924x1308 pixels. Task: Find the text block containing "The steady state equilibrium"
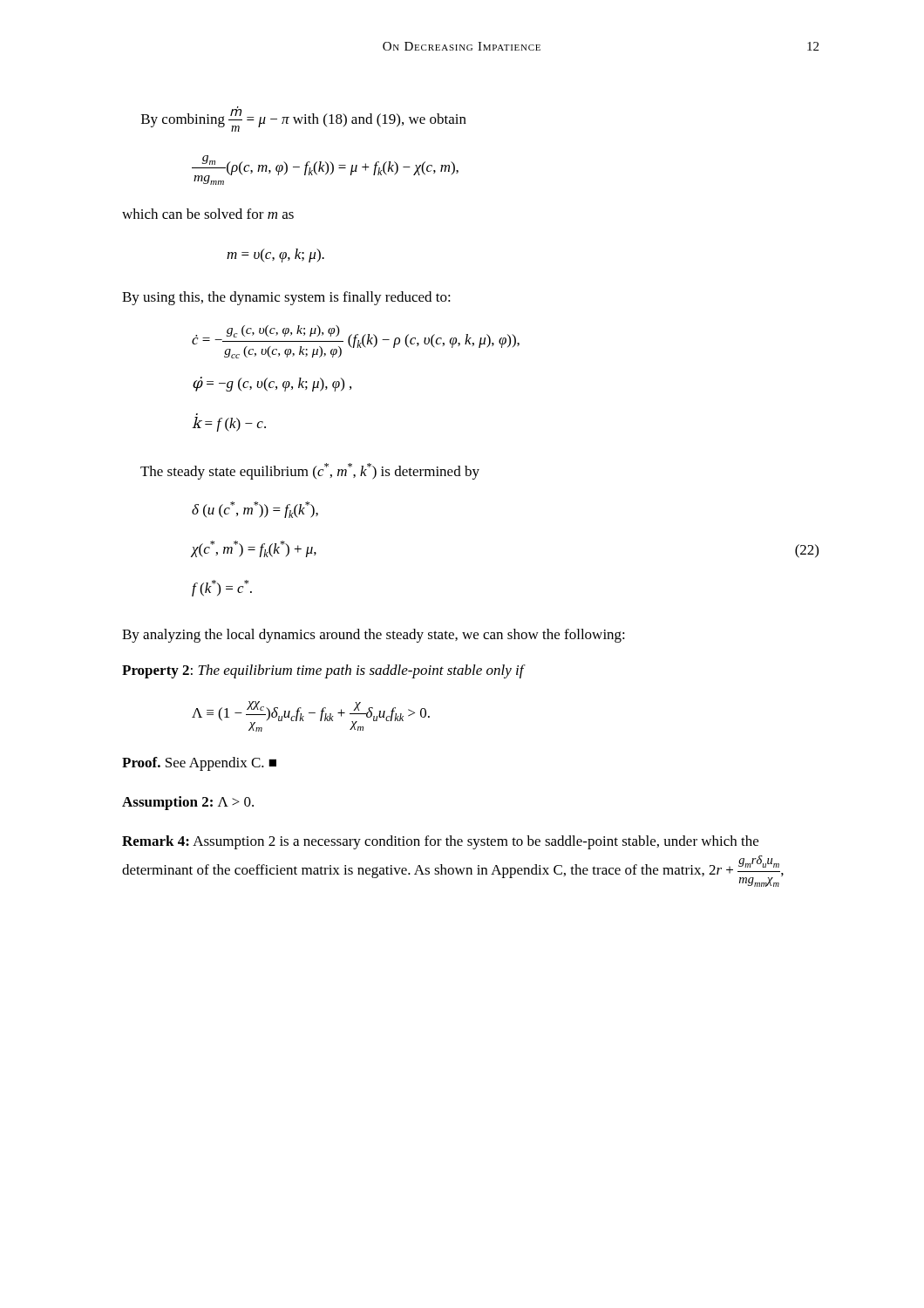point(301,469)
